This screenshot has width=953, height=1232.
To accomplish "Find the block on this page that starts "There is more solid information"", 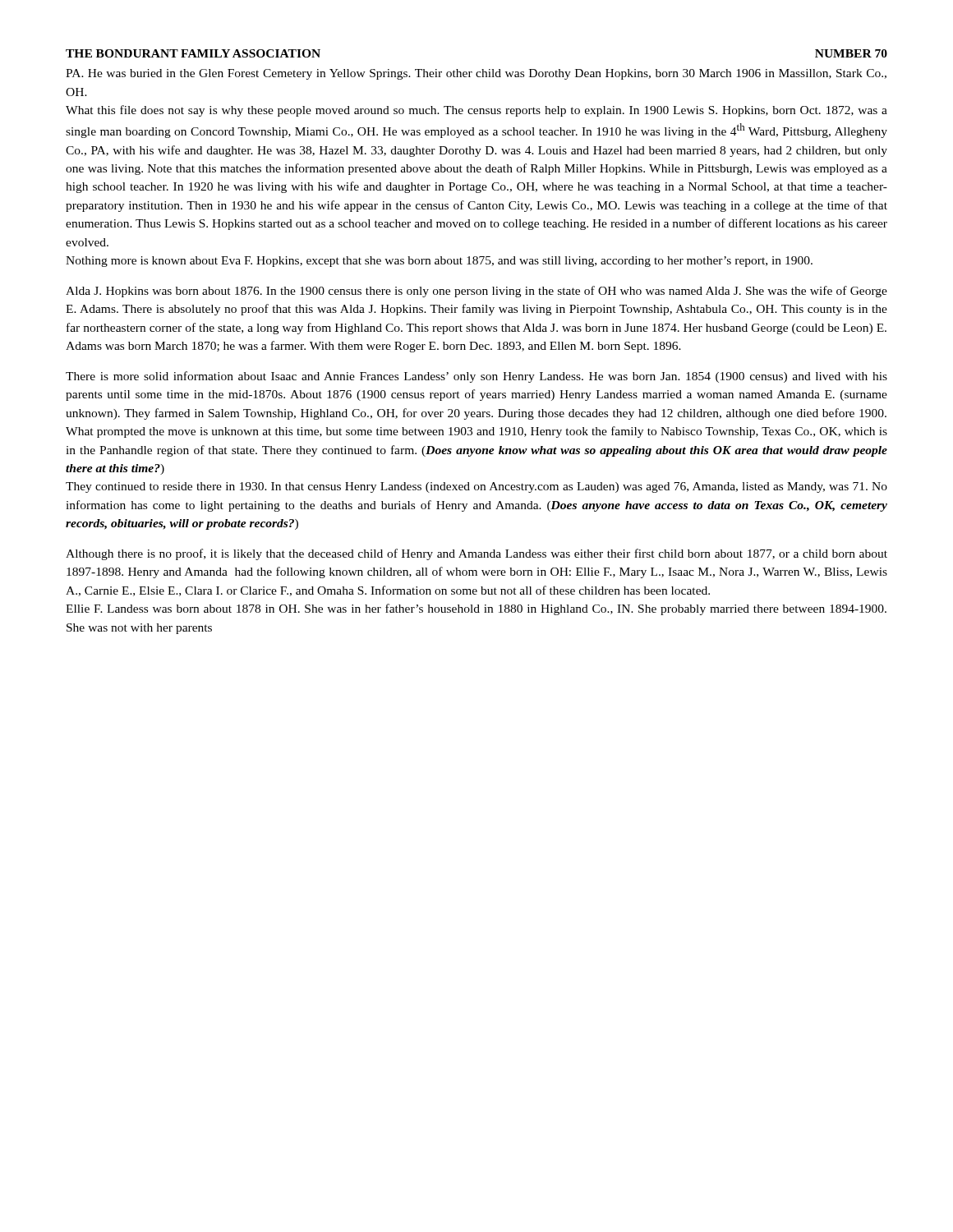I will [476, 450].
